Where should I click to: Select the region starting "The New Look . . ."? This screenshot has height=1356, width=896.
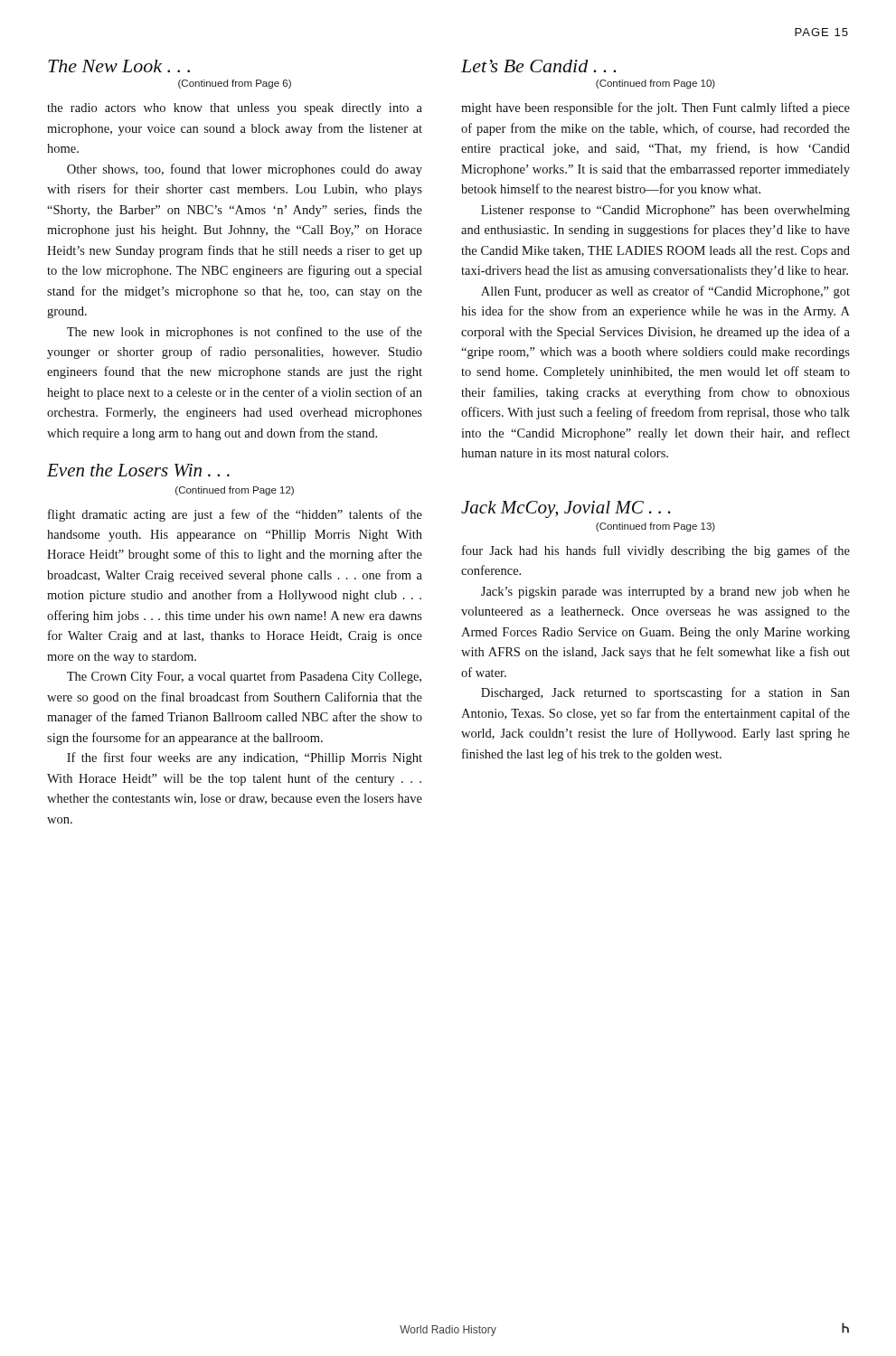pyautogui.click(x=119, y=66)
